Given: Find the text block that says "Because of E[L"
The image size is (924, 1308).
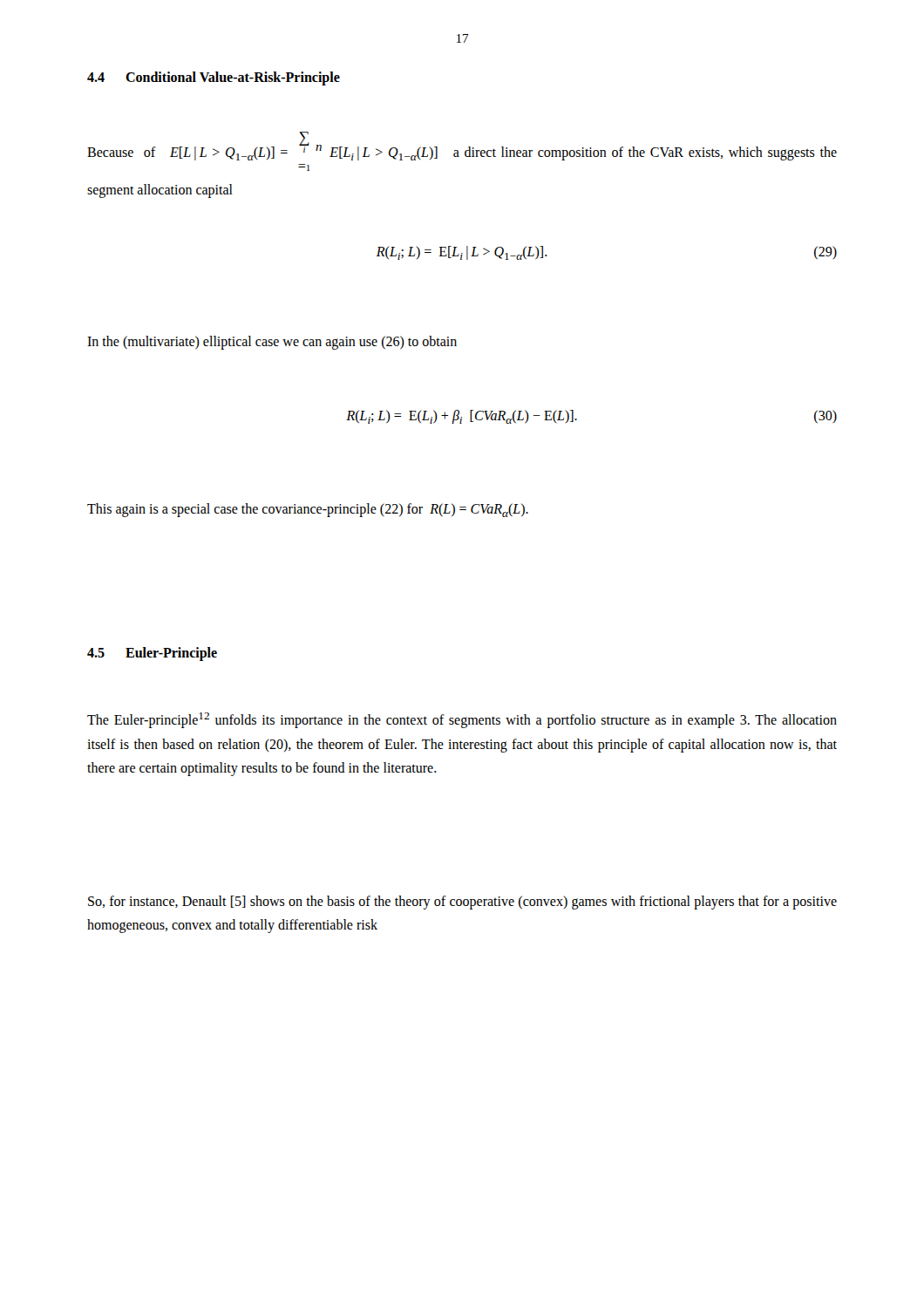Looking at the screenshot, I should tap(462, 163).
